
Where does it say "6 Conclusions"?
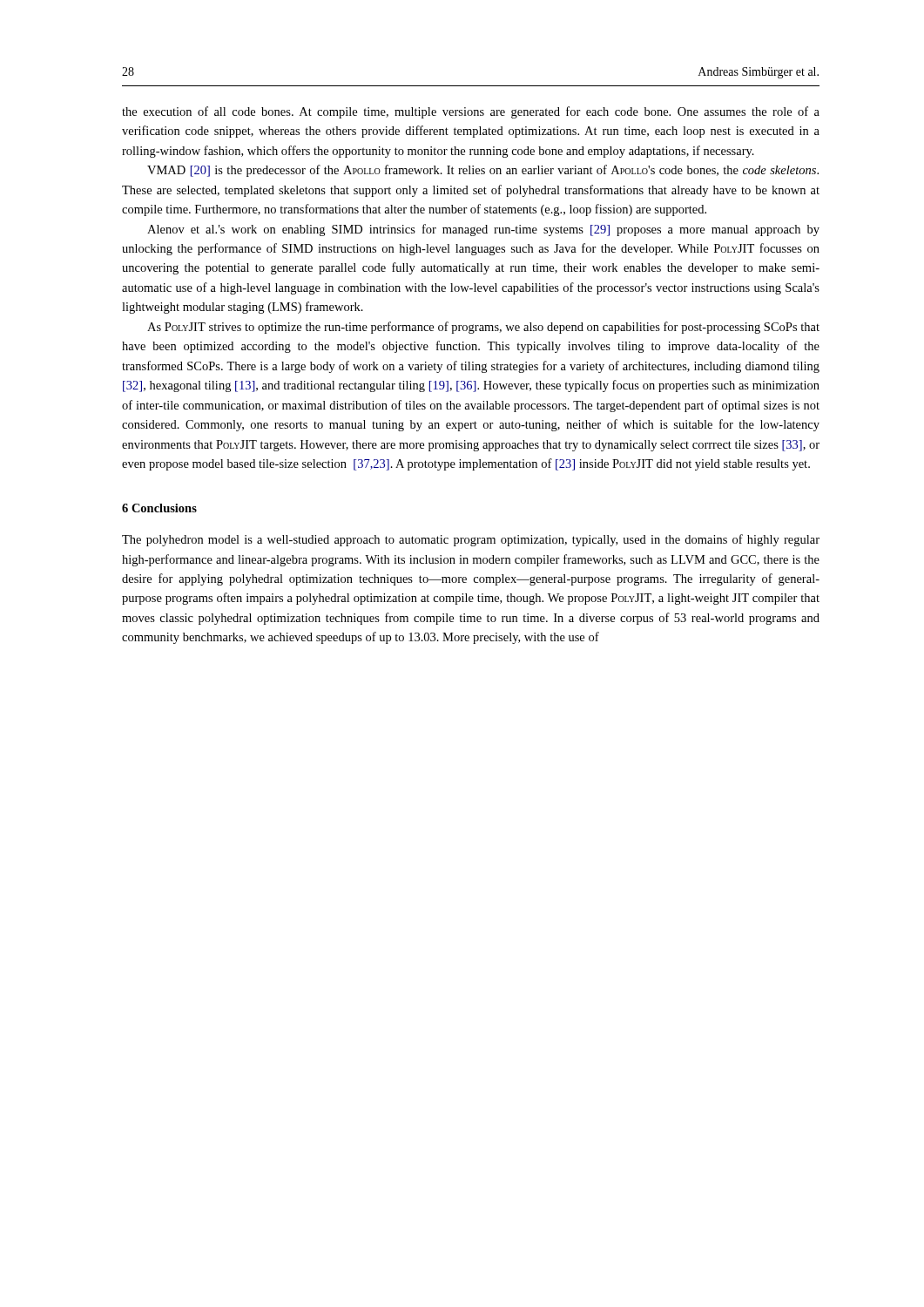pyautogui.click(x=159, y=508)
